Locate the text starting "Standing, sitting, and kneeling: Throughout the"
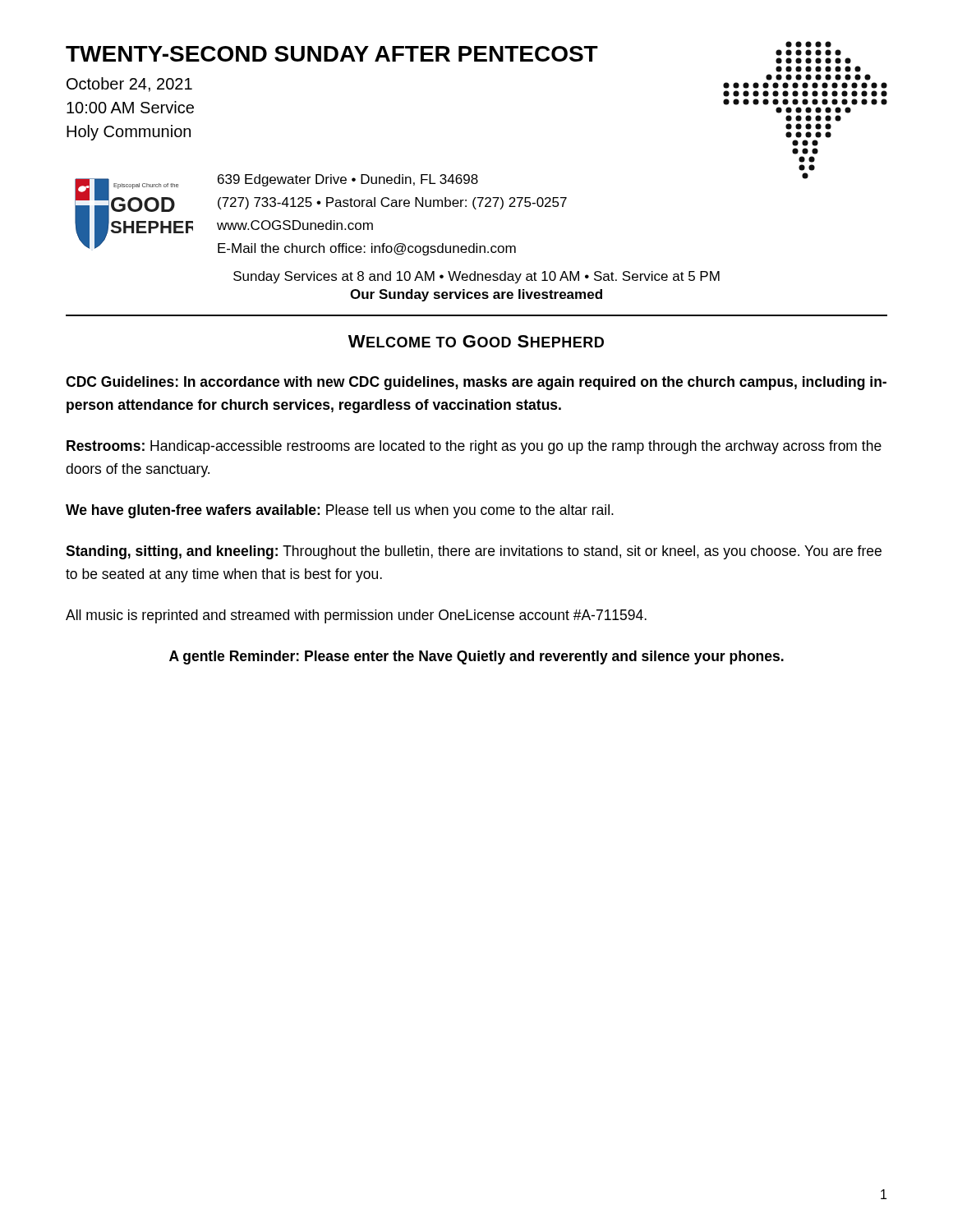 [x=476, y=563]
